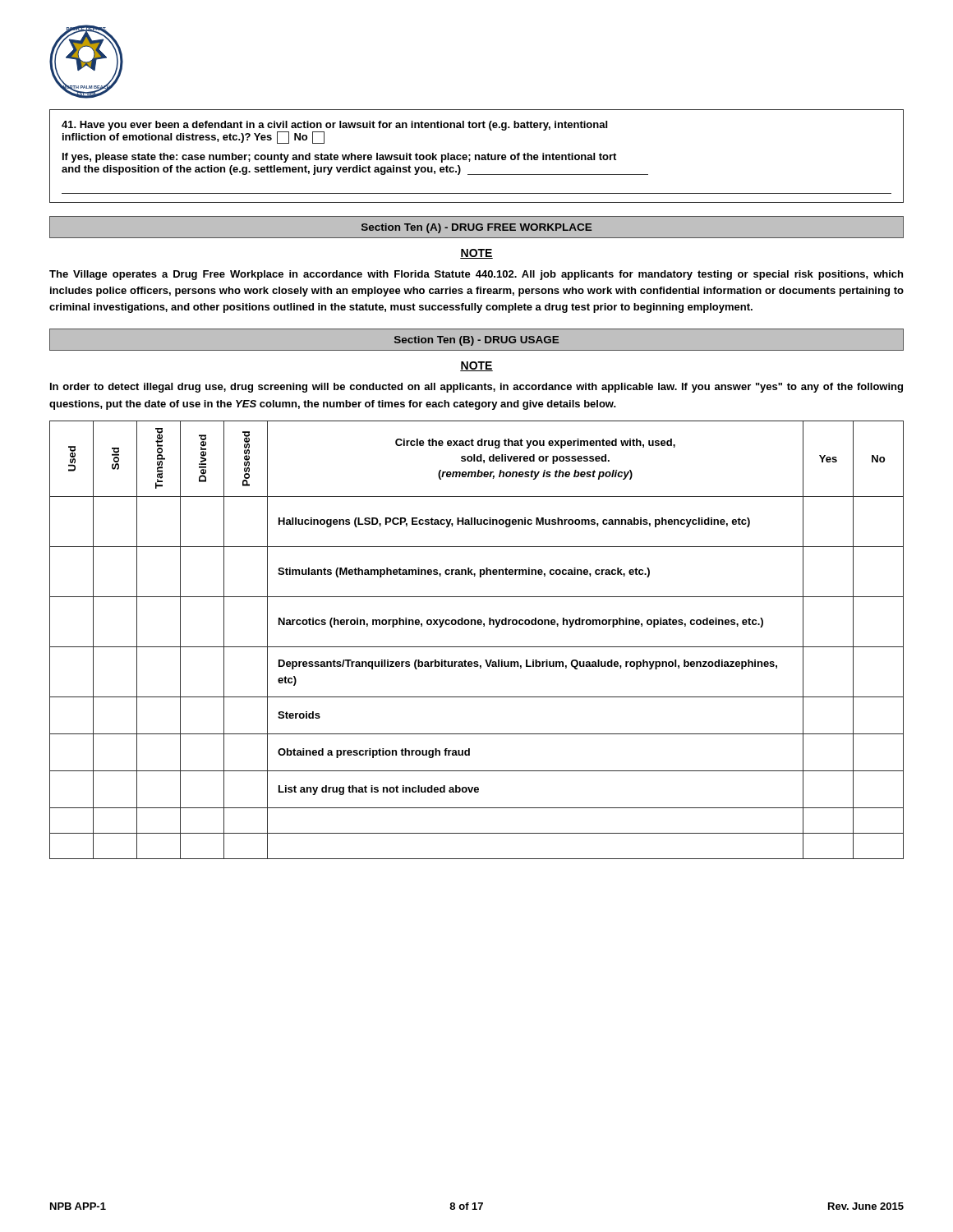This screenshot has width=953, height=1232.
Task: Click on the table containing "Obtained a prescription"
Action: coord(476,640)
